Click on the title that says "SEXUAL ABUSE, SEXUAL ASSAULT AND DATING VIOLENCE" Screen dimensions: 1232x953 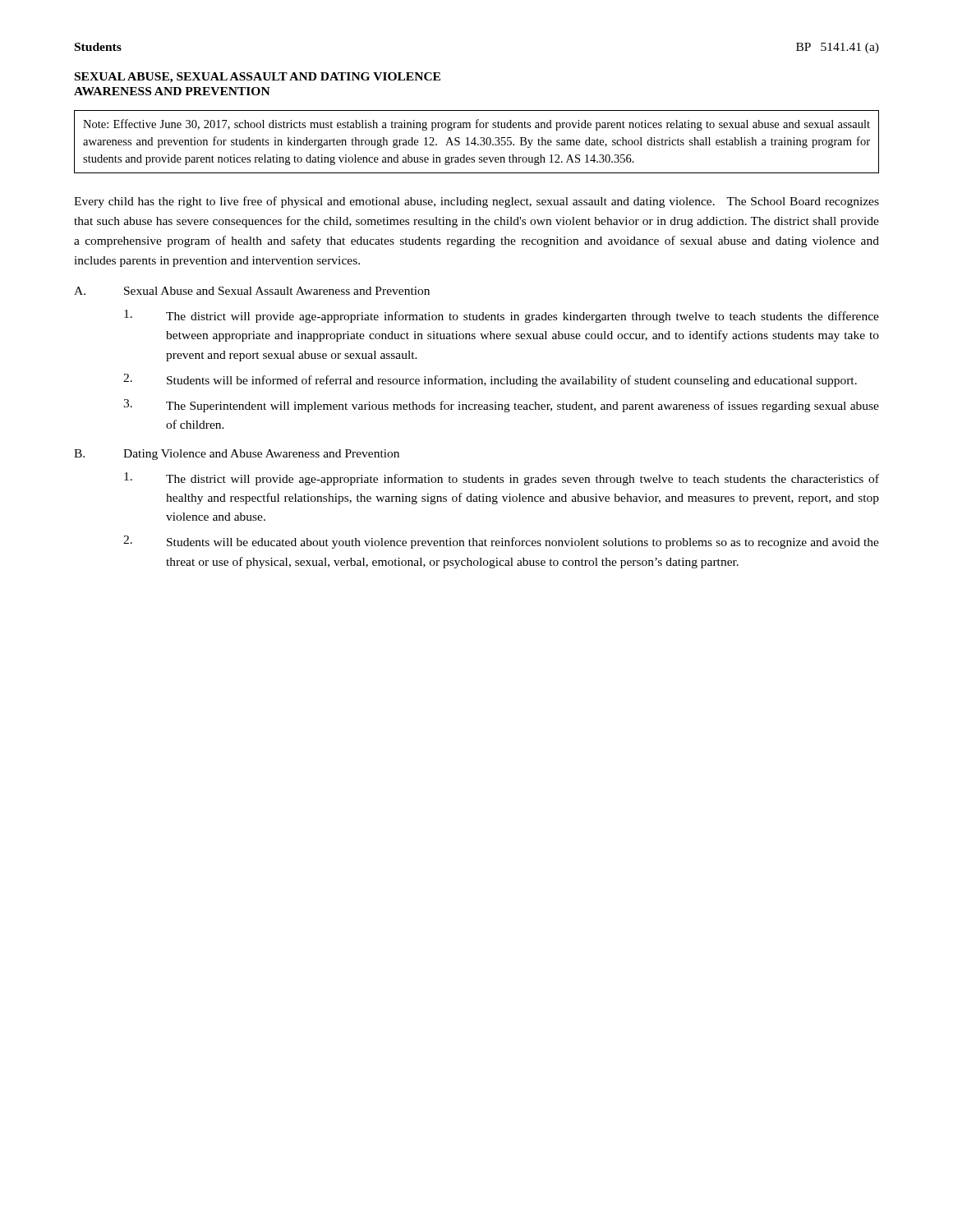[x=258, y=78]
